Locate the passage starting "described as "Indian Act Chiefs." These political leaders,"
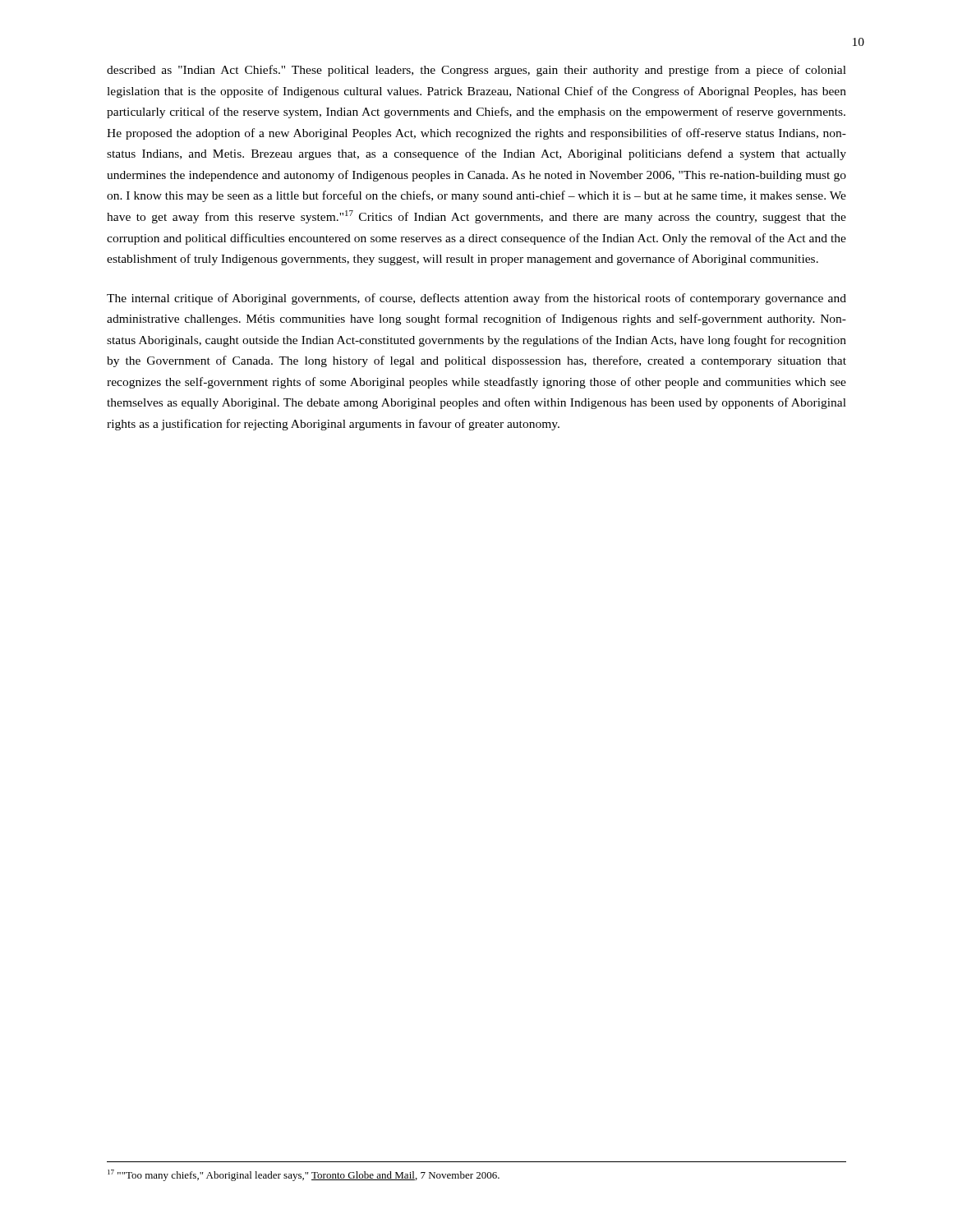Image resolution: width=953 pixels, height=1232 pixels. pyautogui.click(x=476, y=164)
